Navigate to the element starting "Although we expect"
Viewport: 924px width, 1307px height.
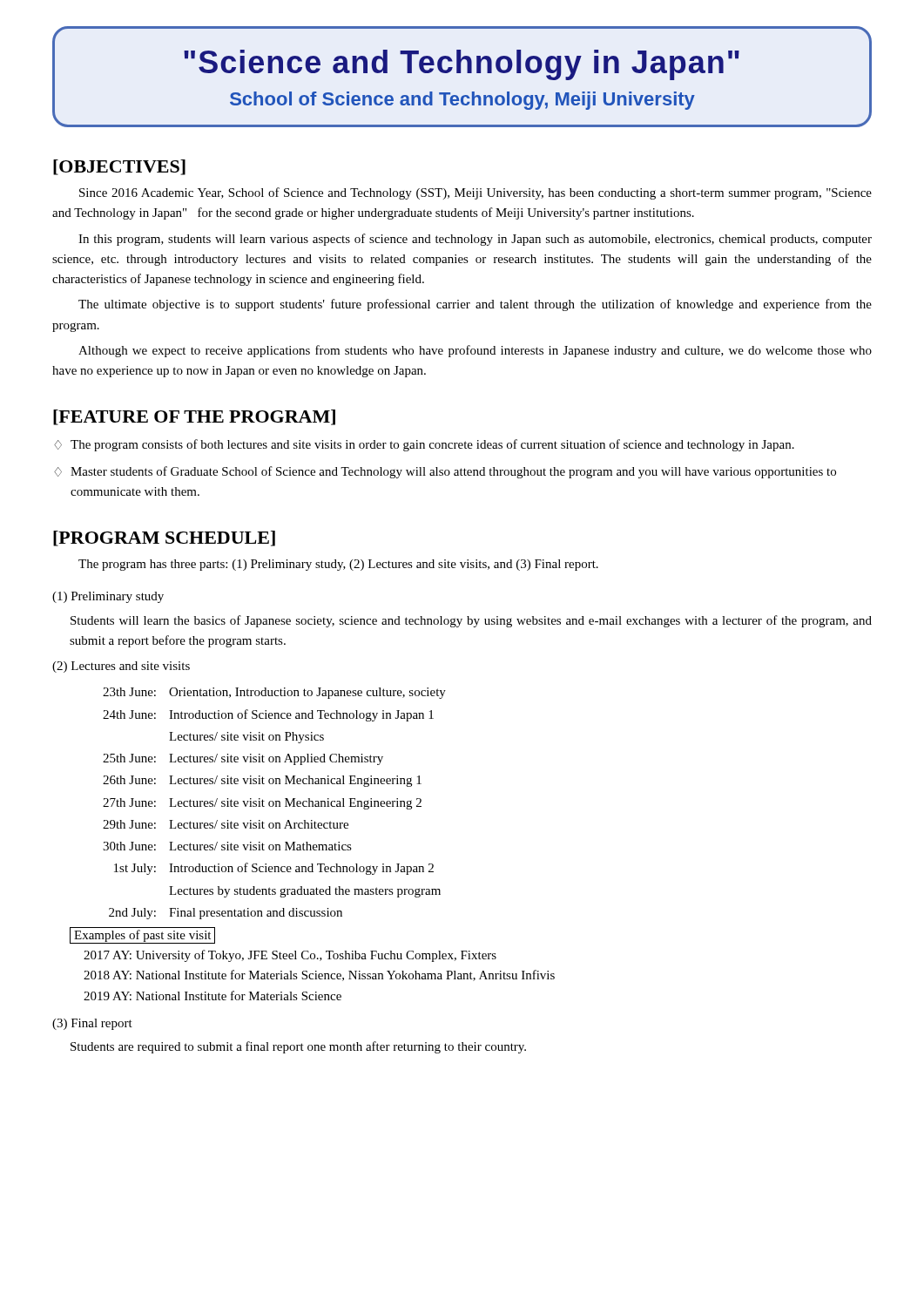(x=462, y=360)
